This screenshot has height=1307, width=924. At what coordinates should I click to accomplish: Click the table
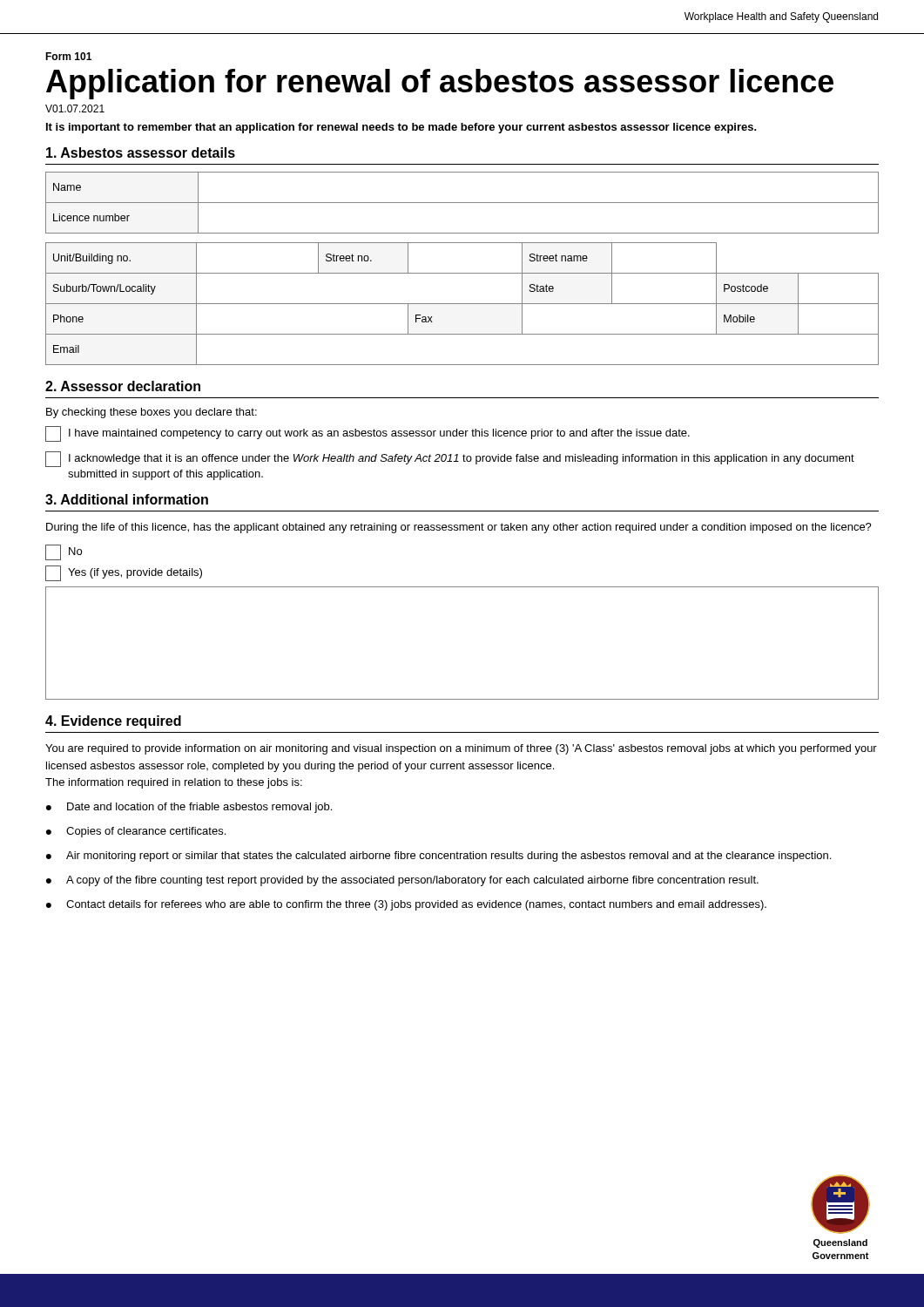pyautogui.click(x=462, y=268)
